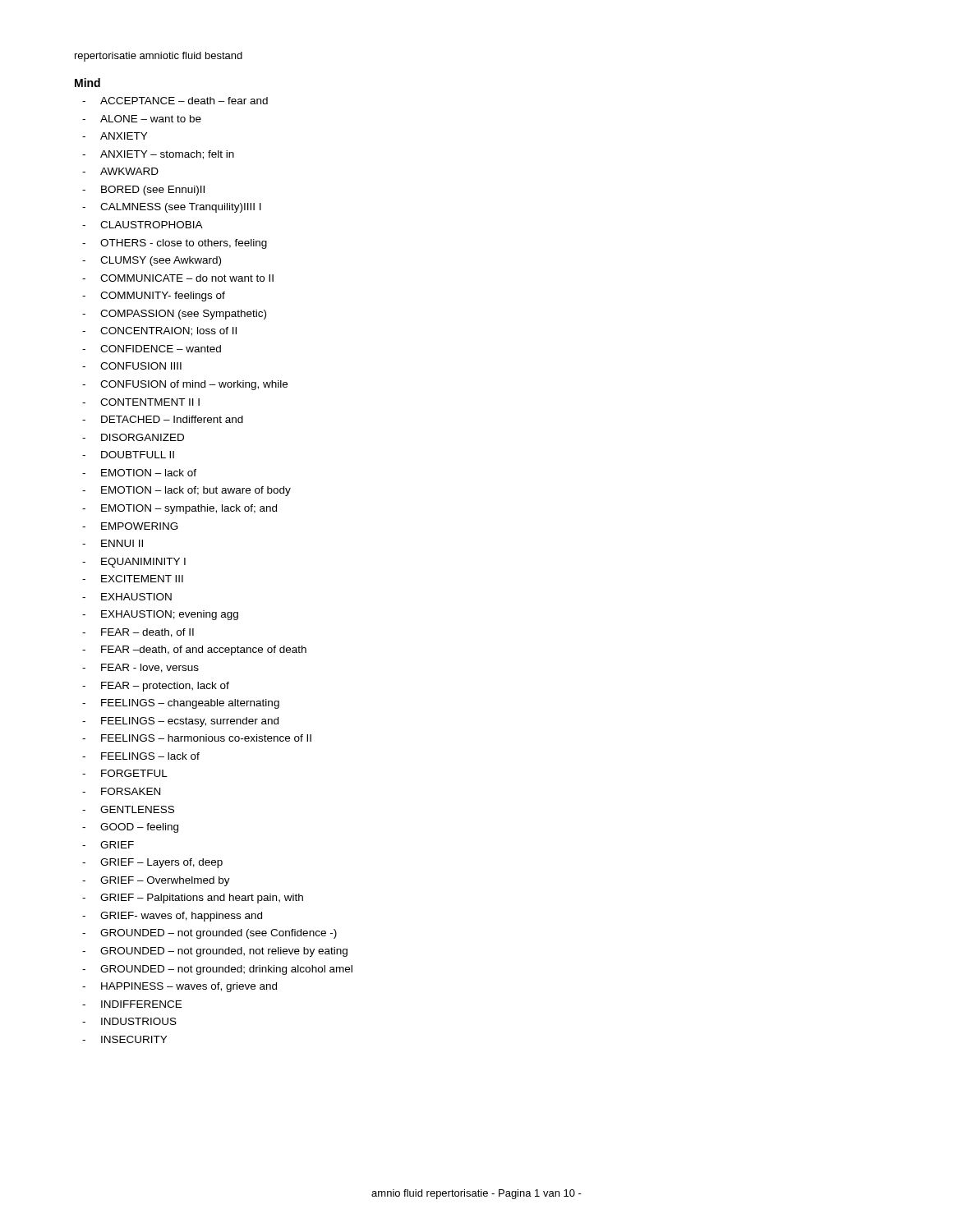Image resolution: width=953 pixels, height=1232 pixels.
Task: Locate the block of text that opens with "-FEAR – protection, lack"
Action: [156, 687]
